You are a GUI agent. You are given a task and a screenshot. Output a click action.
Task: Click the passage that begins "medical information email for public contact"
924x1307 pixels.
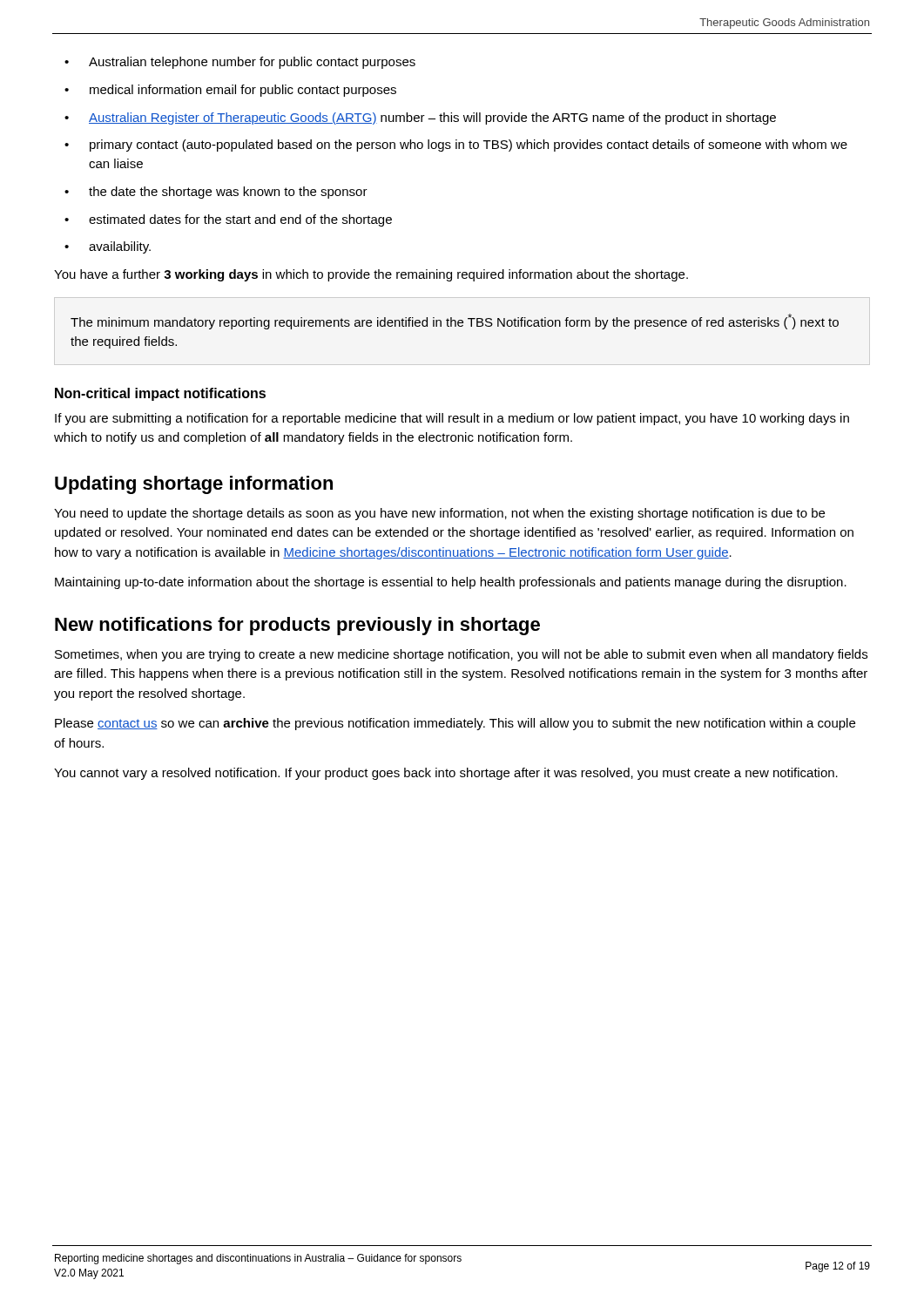[243, 89]
